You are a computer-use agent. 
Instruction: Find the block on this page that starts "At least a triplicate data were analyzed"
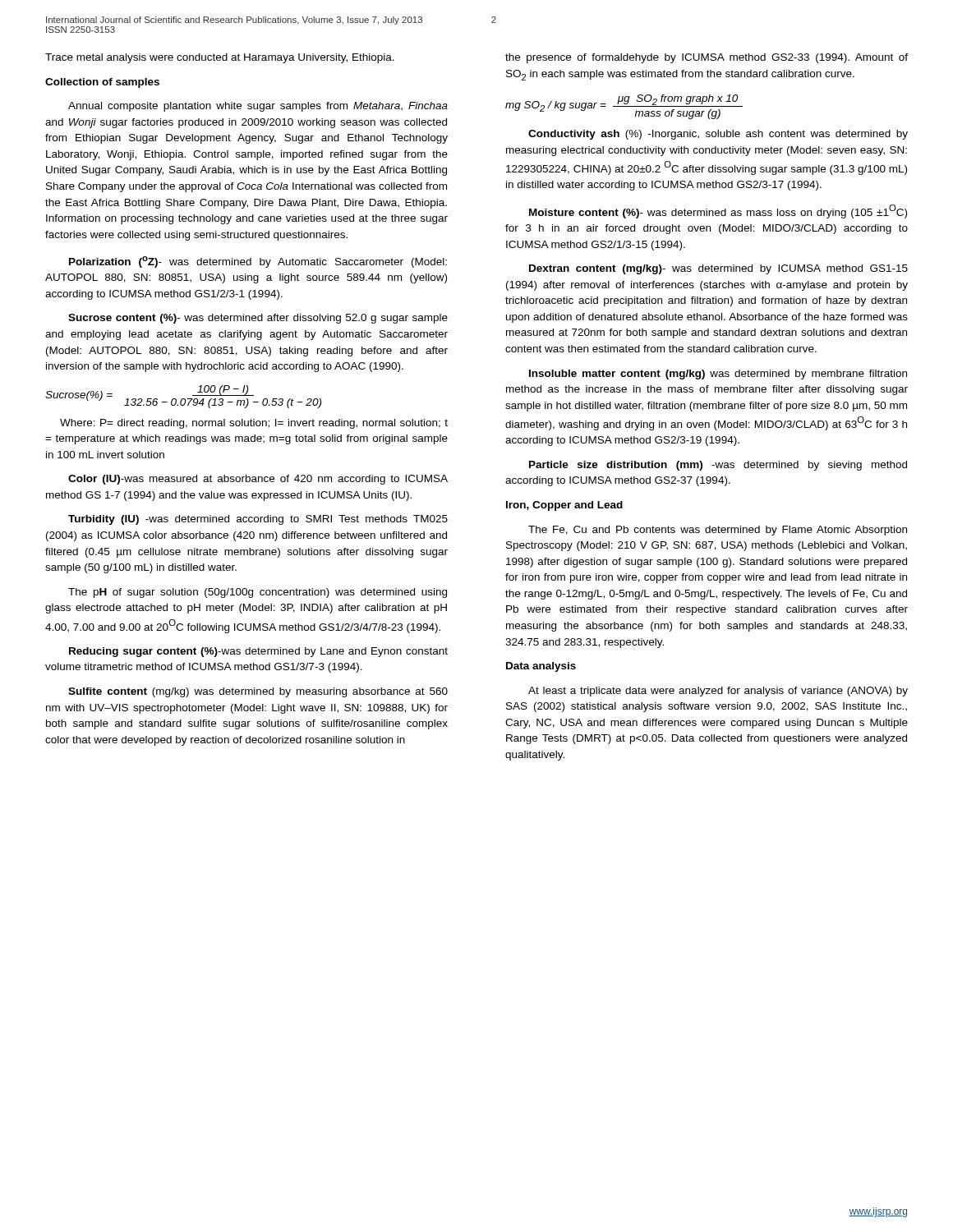pyautogui.click(x=707, y=722)
